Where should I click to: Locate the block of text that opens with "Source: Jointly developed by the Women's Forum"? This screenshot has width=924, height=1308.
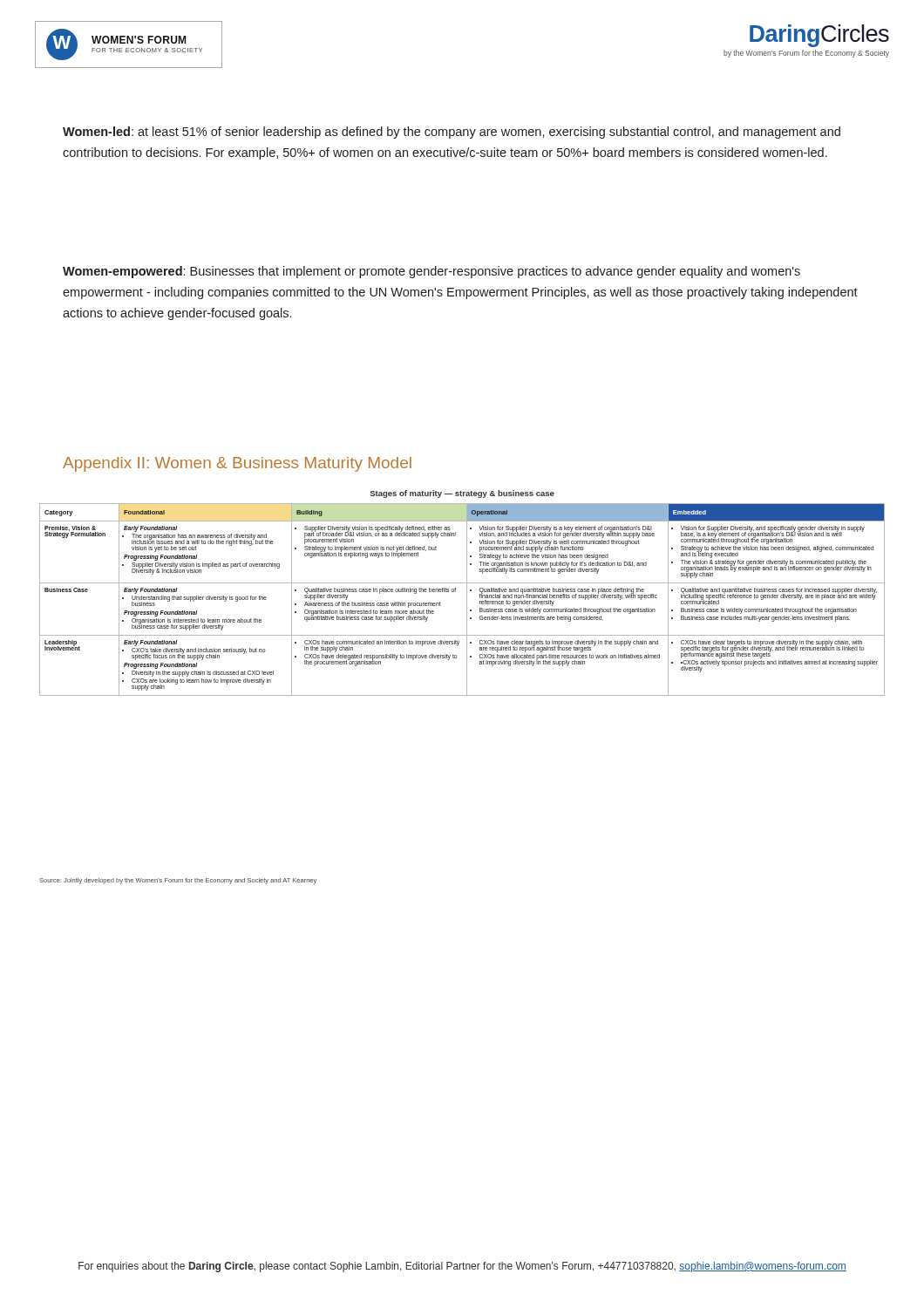pyautogui.click(x=178, y=880)
